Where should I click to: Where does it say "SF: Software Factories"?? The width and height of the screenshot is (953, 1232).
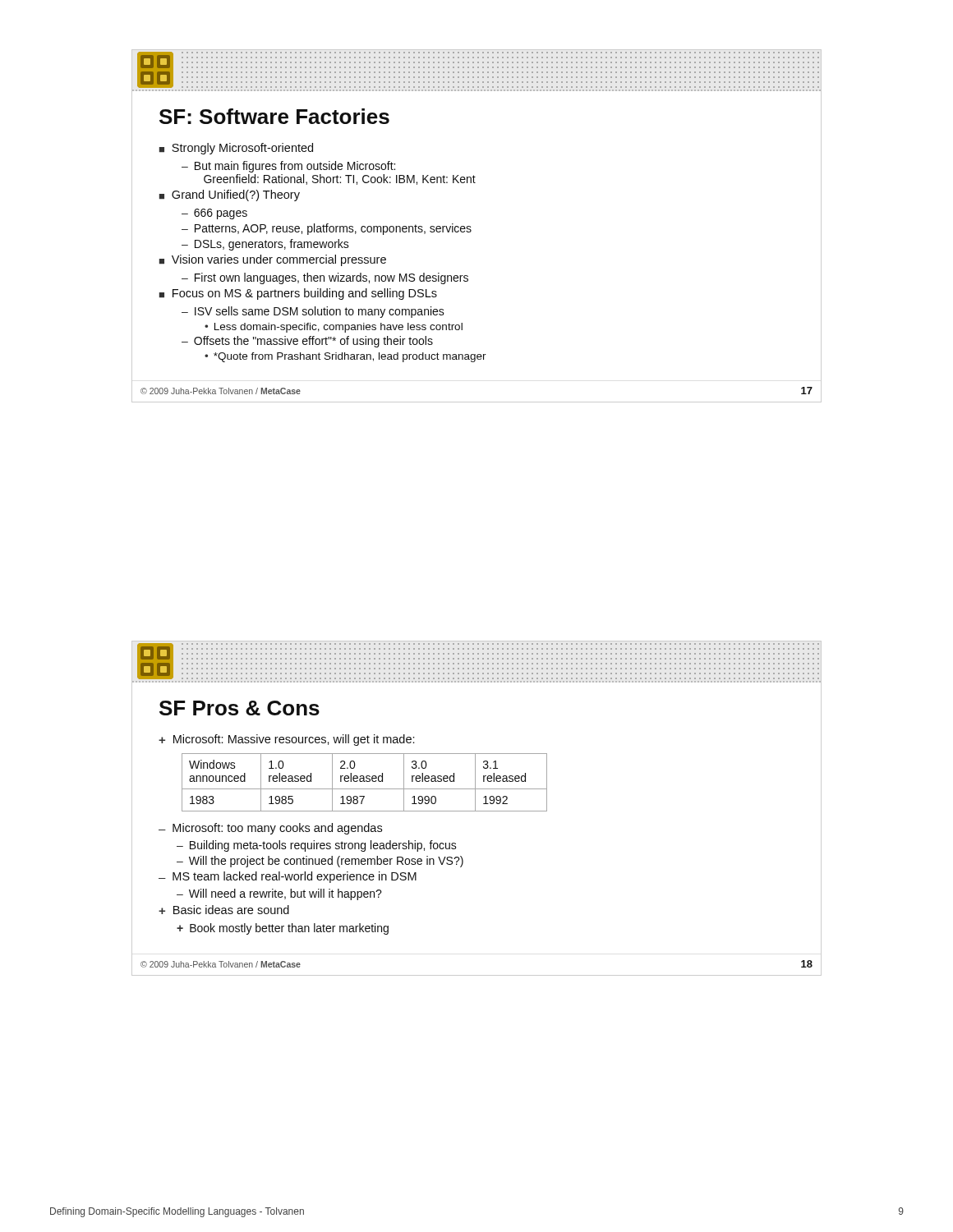pyautogui.click(x=274, y=117)
